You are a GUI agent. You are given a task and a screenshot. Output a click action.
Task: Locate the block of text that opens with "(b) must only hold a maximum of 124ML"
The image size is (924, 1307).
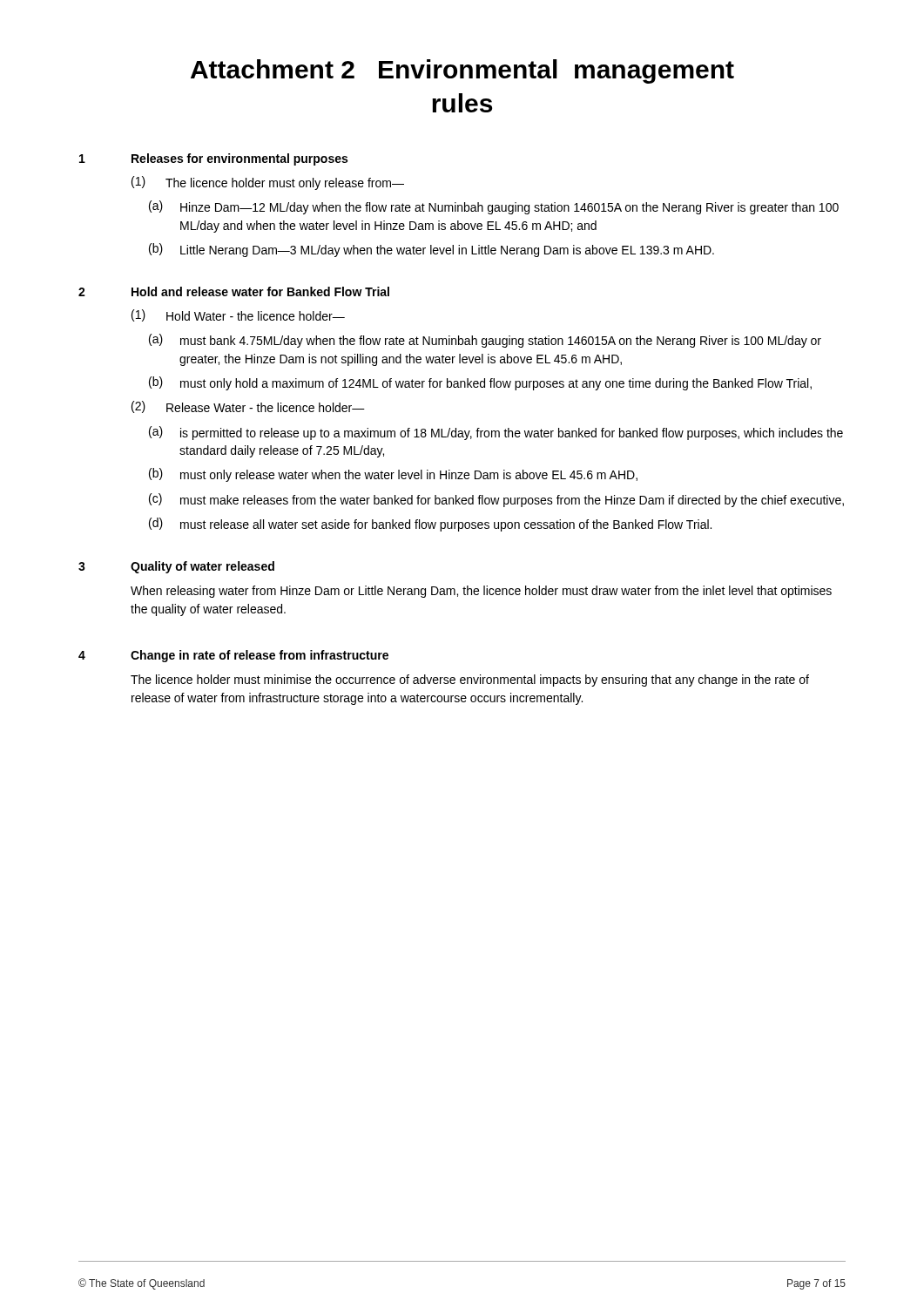pyautogui.click(x=497, y=384)
